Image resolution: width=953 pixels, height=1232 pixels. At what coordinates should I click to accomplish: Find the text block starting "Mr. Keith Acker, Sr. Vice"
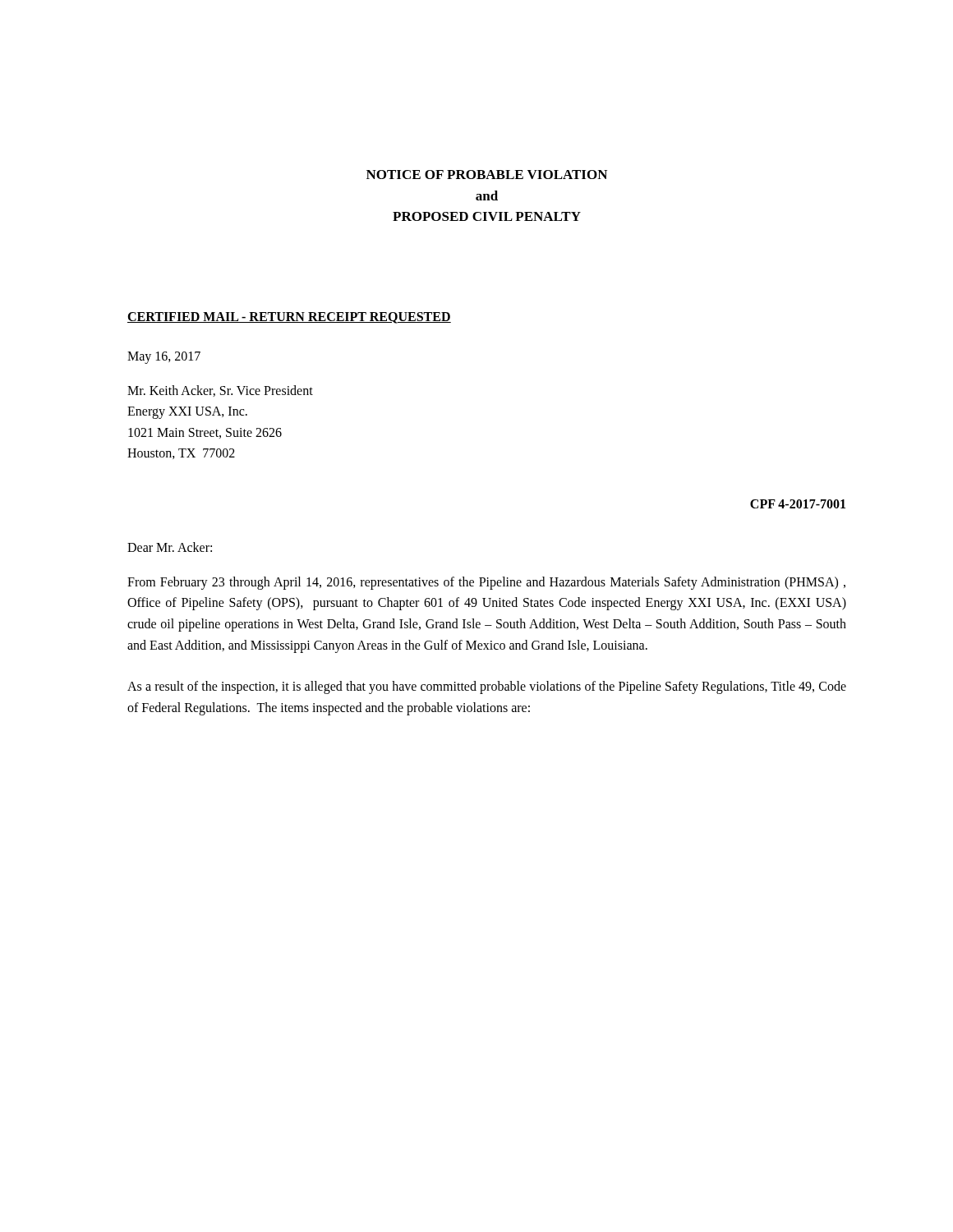220,422
